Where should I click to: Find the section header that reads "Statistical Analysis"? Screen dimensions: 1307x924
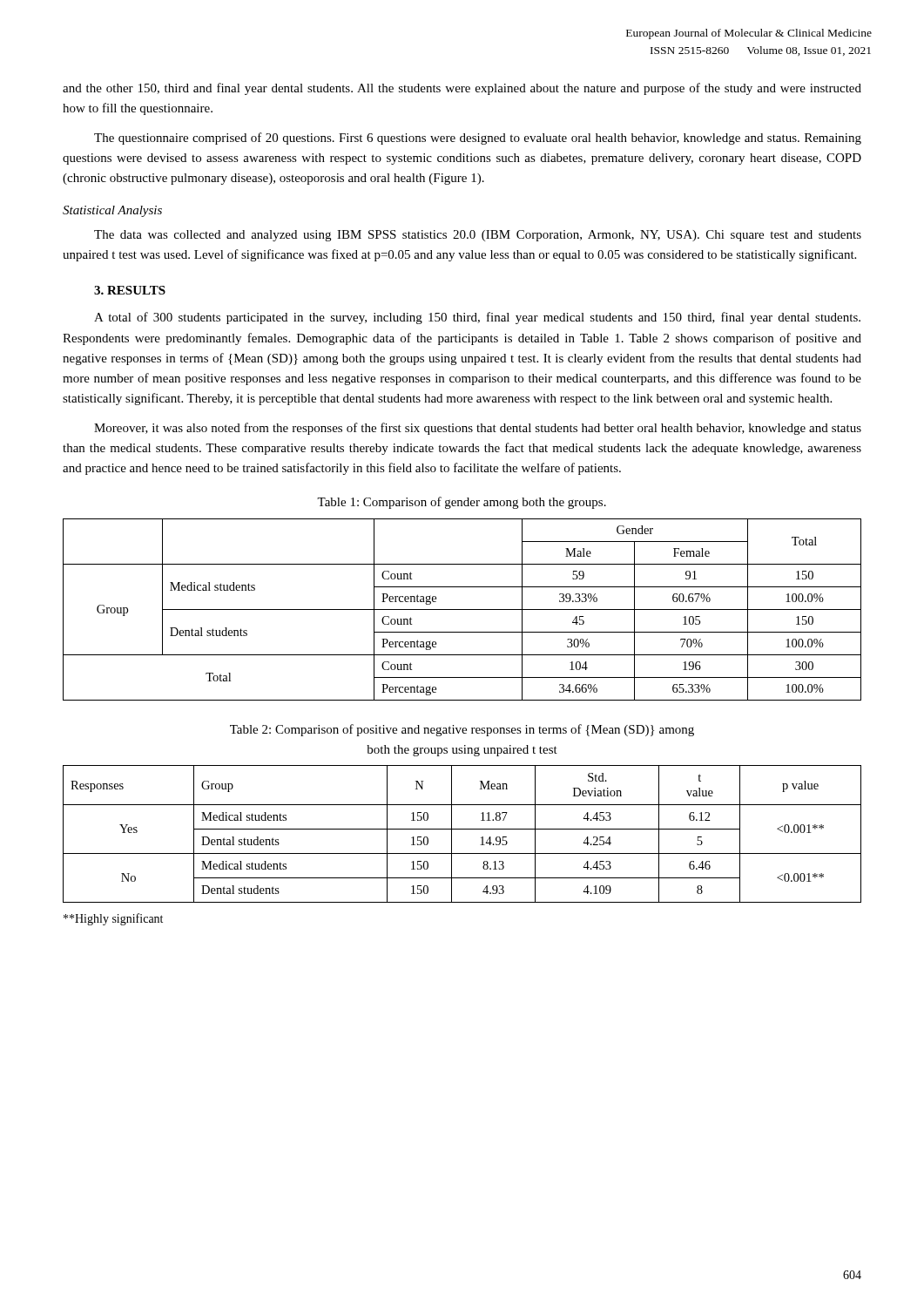click(x=112, y=211)
